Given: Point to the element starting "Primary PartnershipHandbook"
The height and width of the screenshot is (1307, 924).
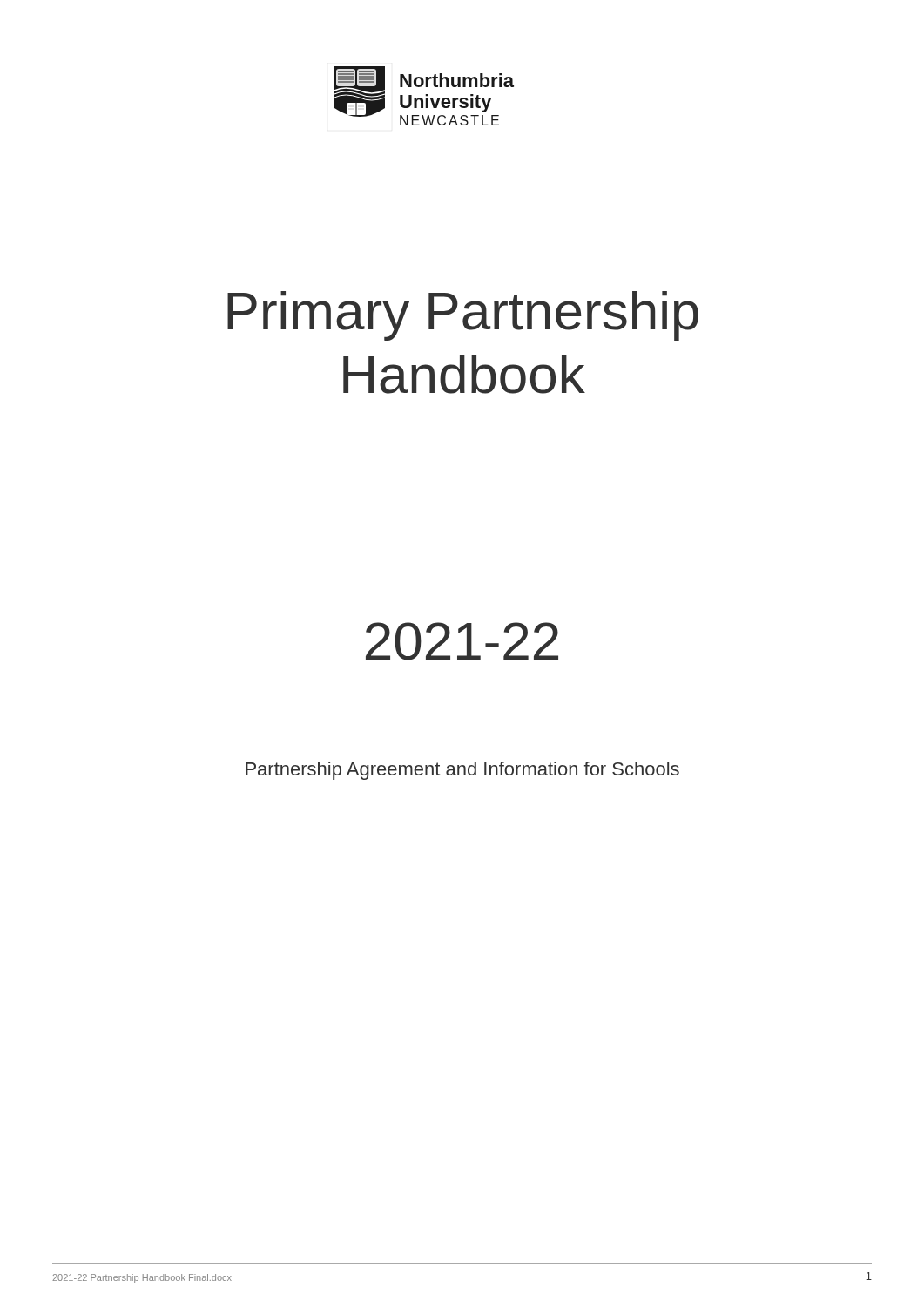Looking at the screenshot, I should click(462, 343).
